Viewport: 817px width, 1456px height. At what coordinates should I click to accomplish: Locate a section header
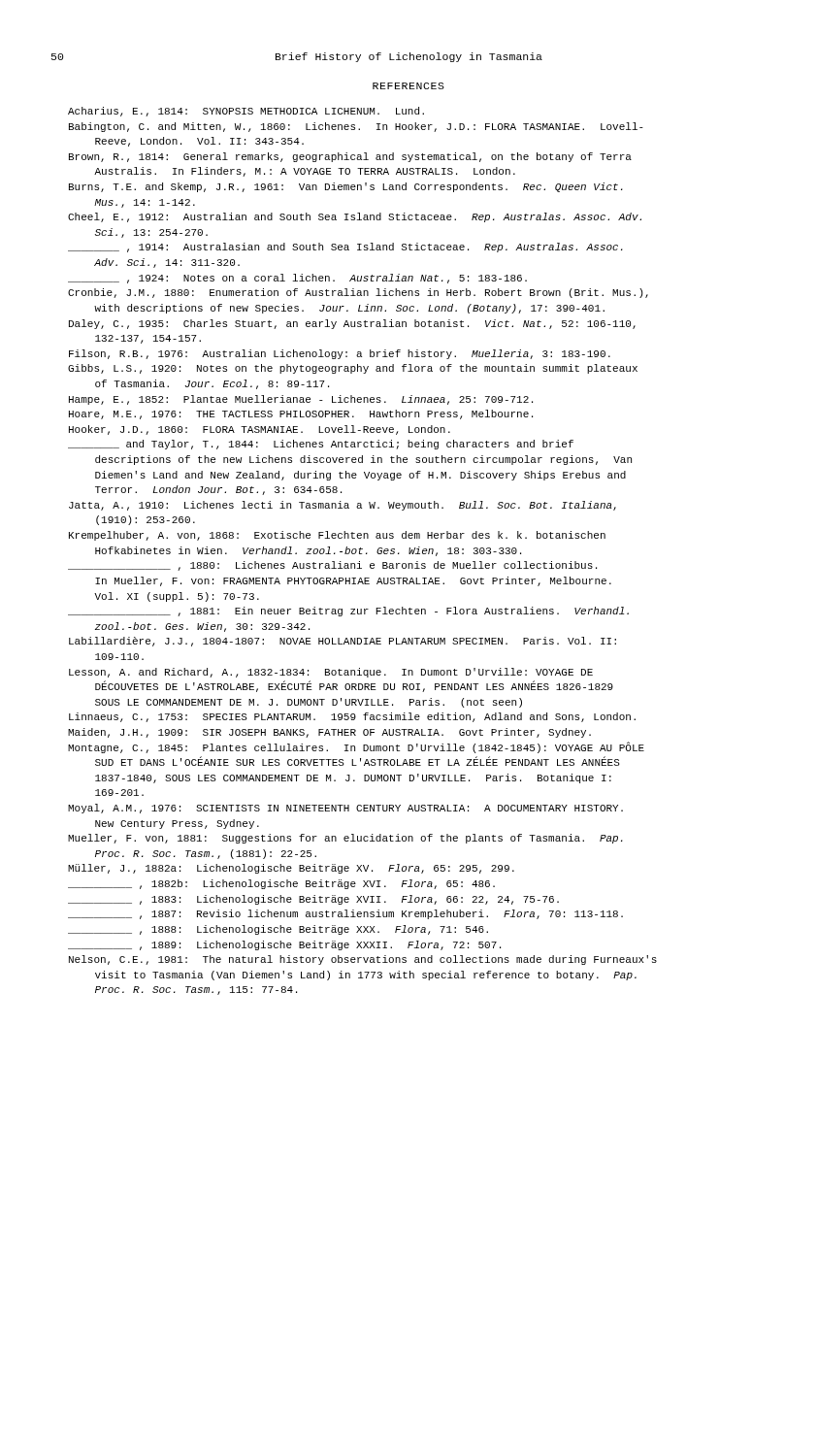(408, 86)
